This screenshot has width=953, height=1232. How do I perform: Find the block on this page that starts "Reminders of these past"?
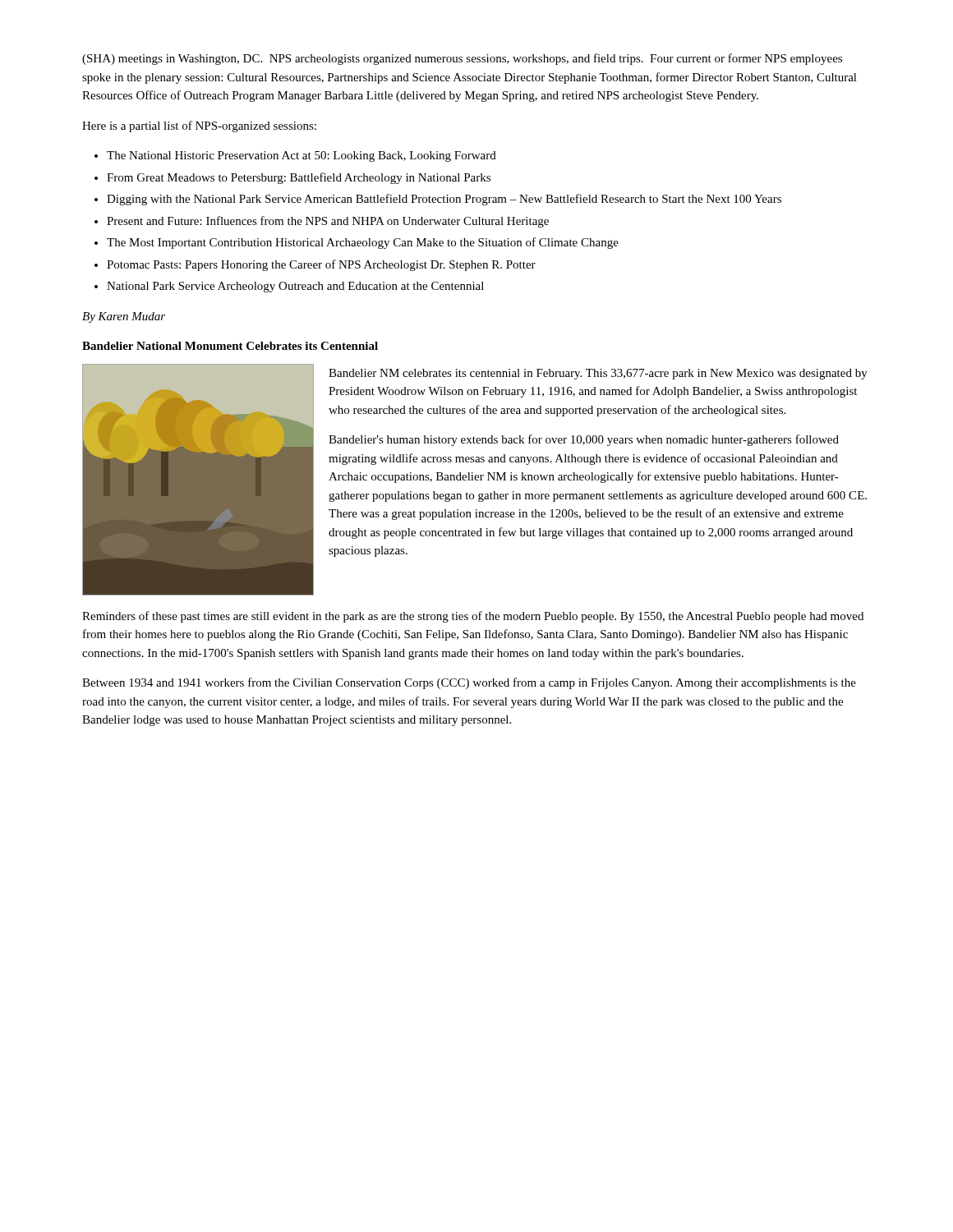(473, 634)
